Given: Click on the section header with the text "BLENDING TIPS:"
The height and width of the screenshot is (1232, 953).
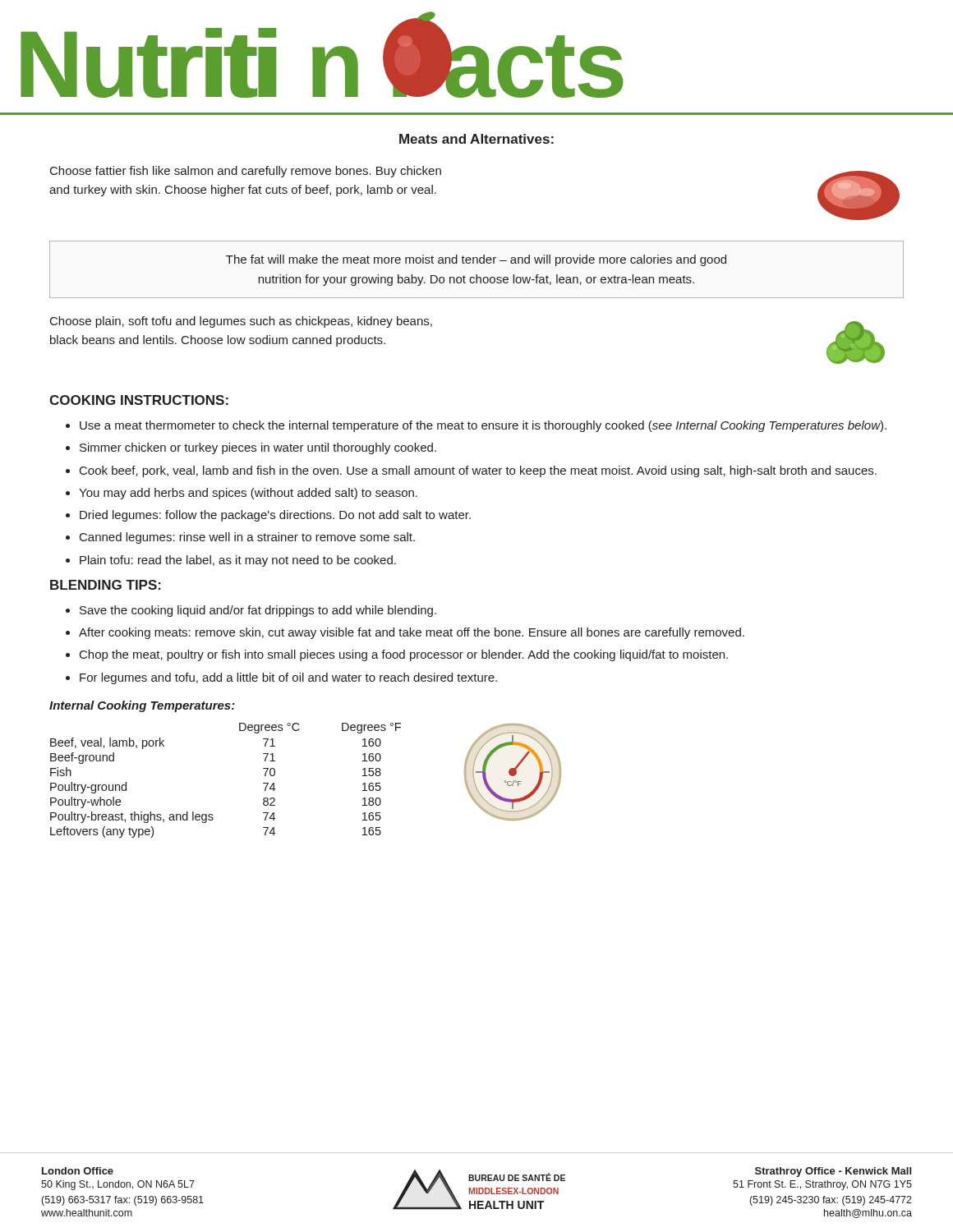Looking at the screenshot, I should click(x=106, y=585).
